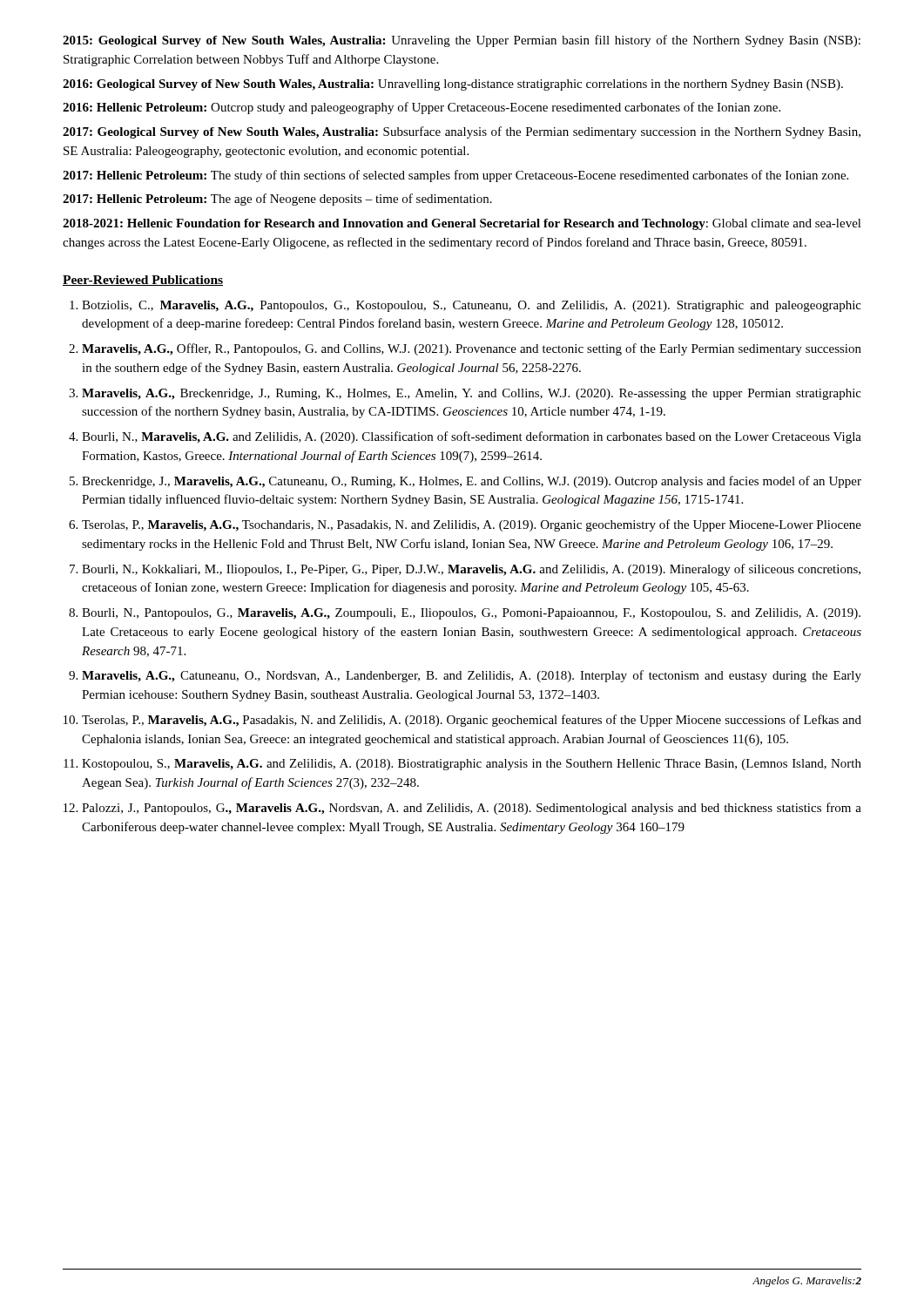The width and height of the screenshot is (924, 1307).
Task: Click on the region starting "Tserolas, P., Maravelis, A.G., Pasadakis,"
Action: tap(472, 729)
